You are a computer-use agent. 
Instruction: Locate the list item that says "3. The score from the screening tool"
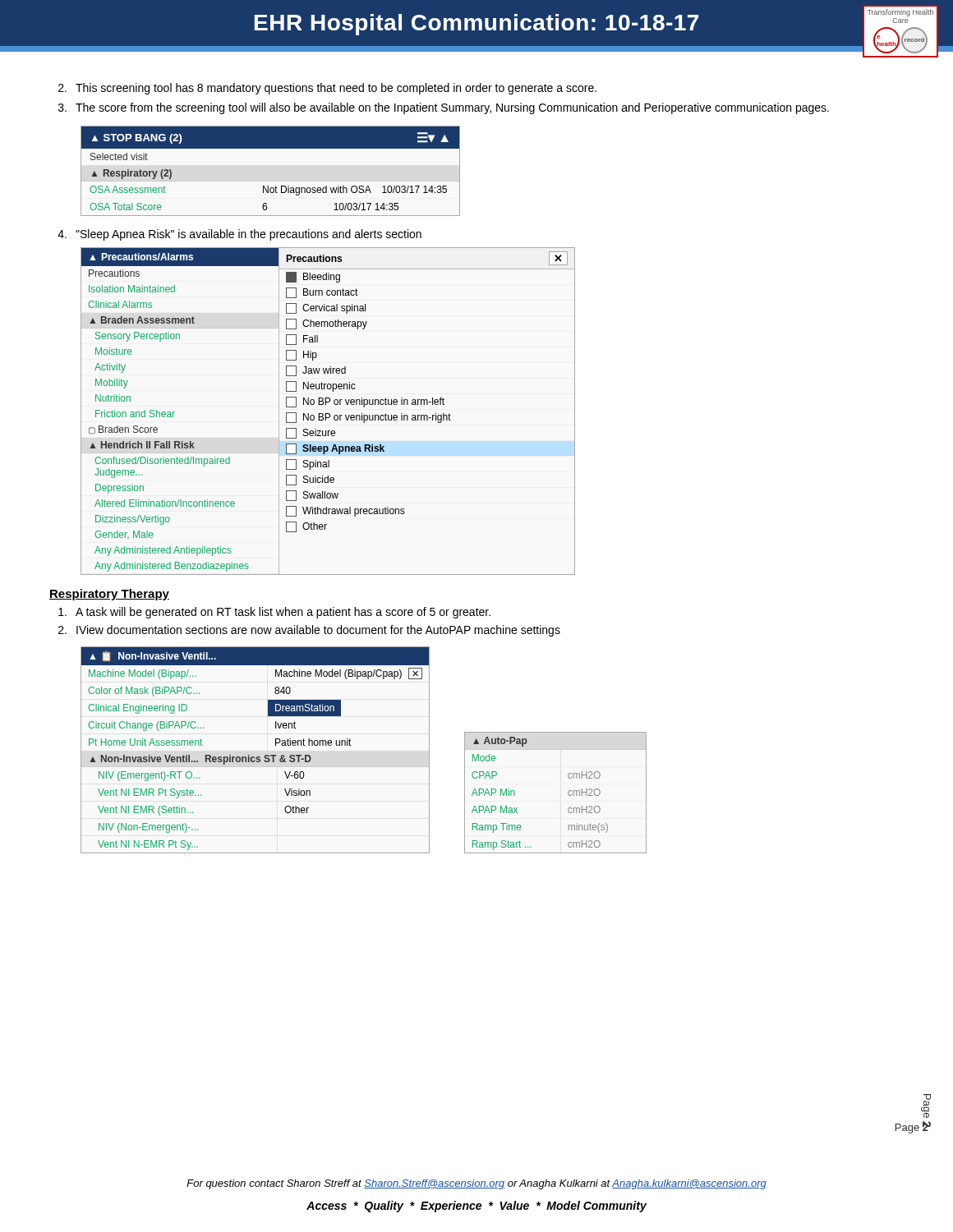(440, 108)
